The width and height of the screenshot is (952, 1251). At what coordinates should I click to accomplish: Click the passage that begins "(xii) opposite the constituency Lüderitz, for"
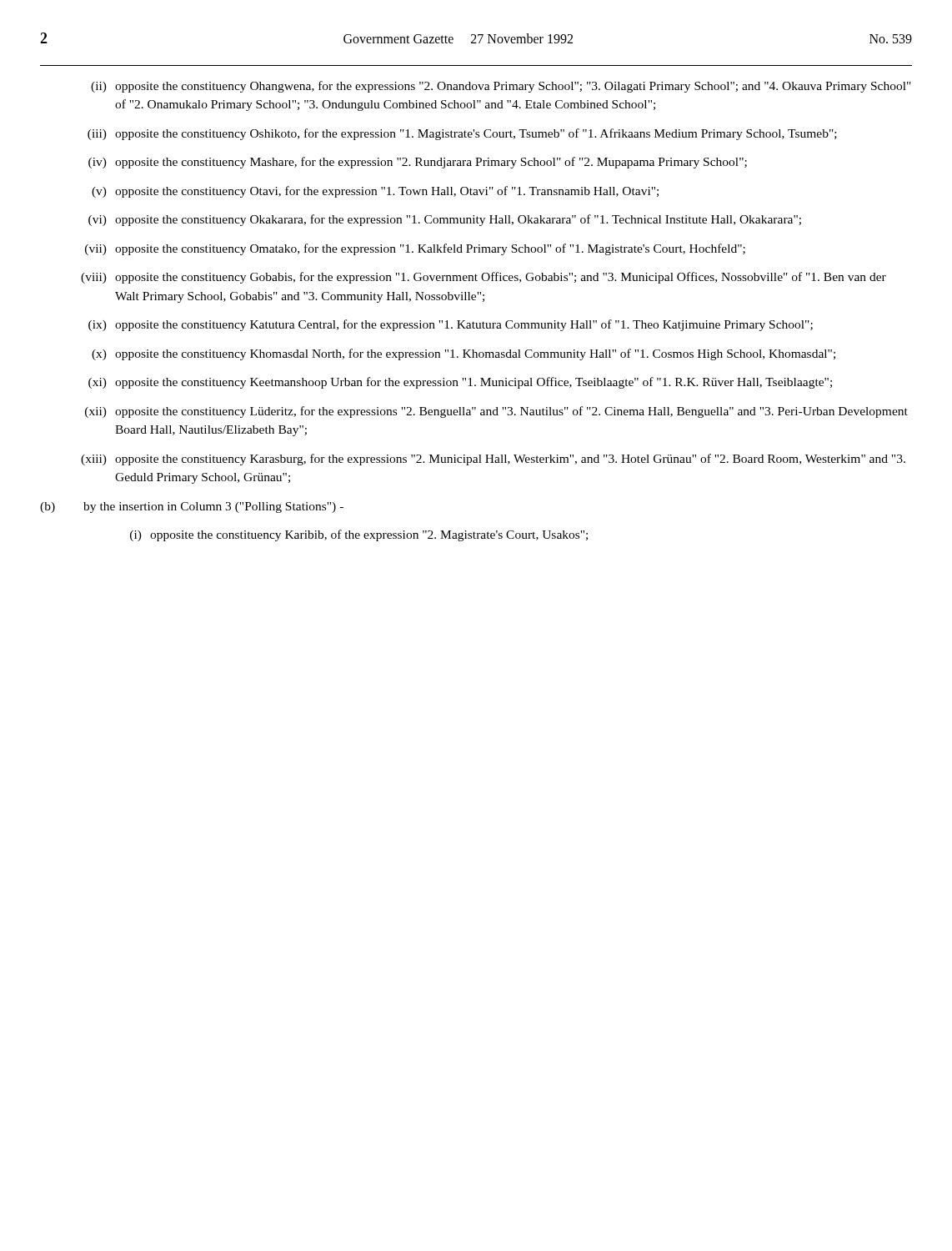coord(476,420)
